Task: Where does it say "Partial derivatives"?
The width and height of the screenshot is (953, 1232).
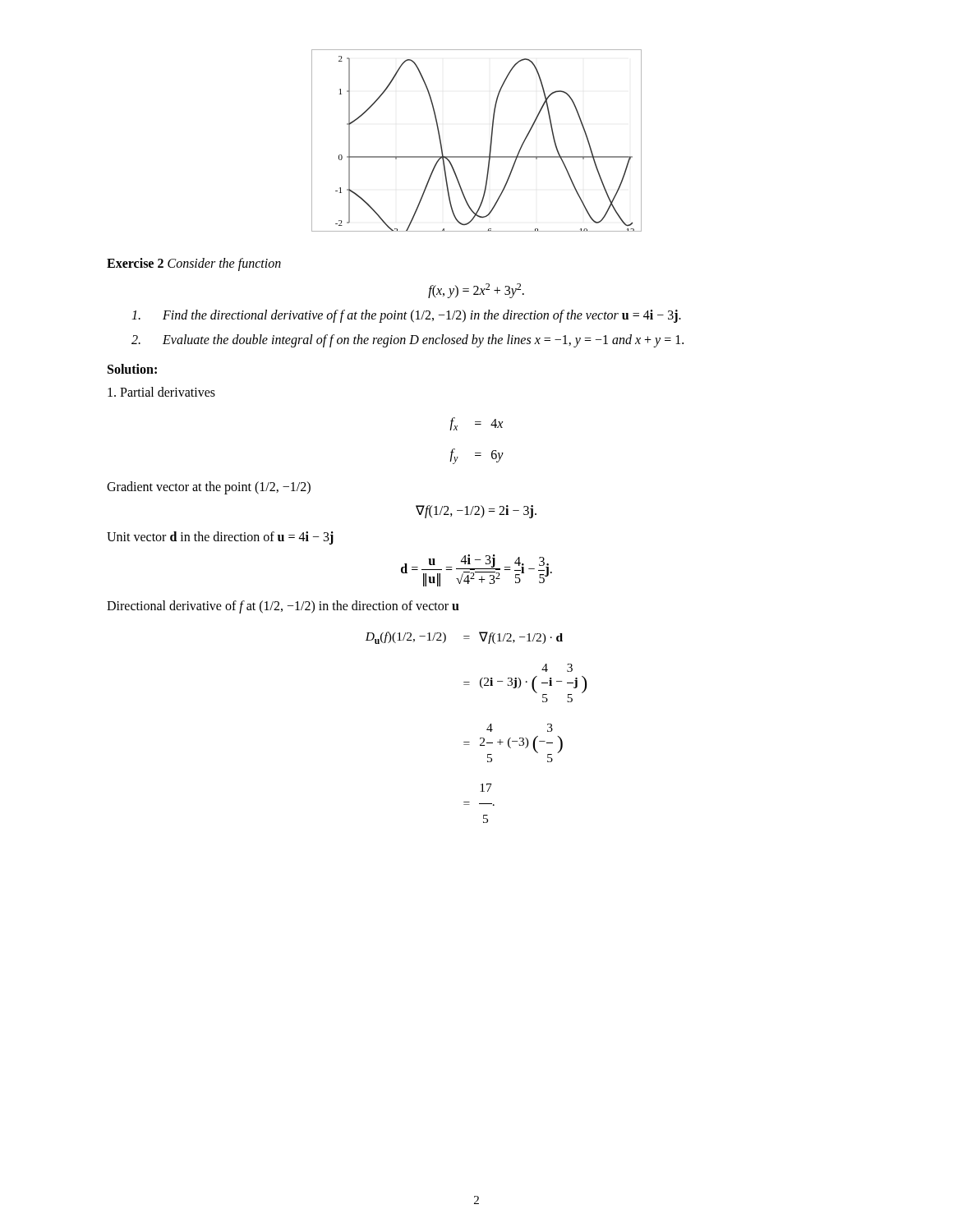Action: pyautogui.click(x=161, y=392)
